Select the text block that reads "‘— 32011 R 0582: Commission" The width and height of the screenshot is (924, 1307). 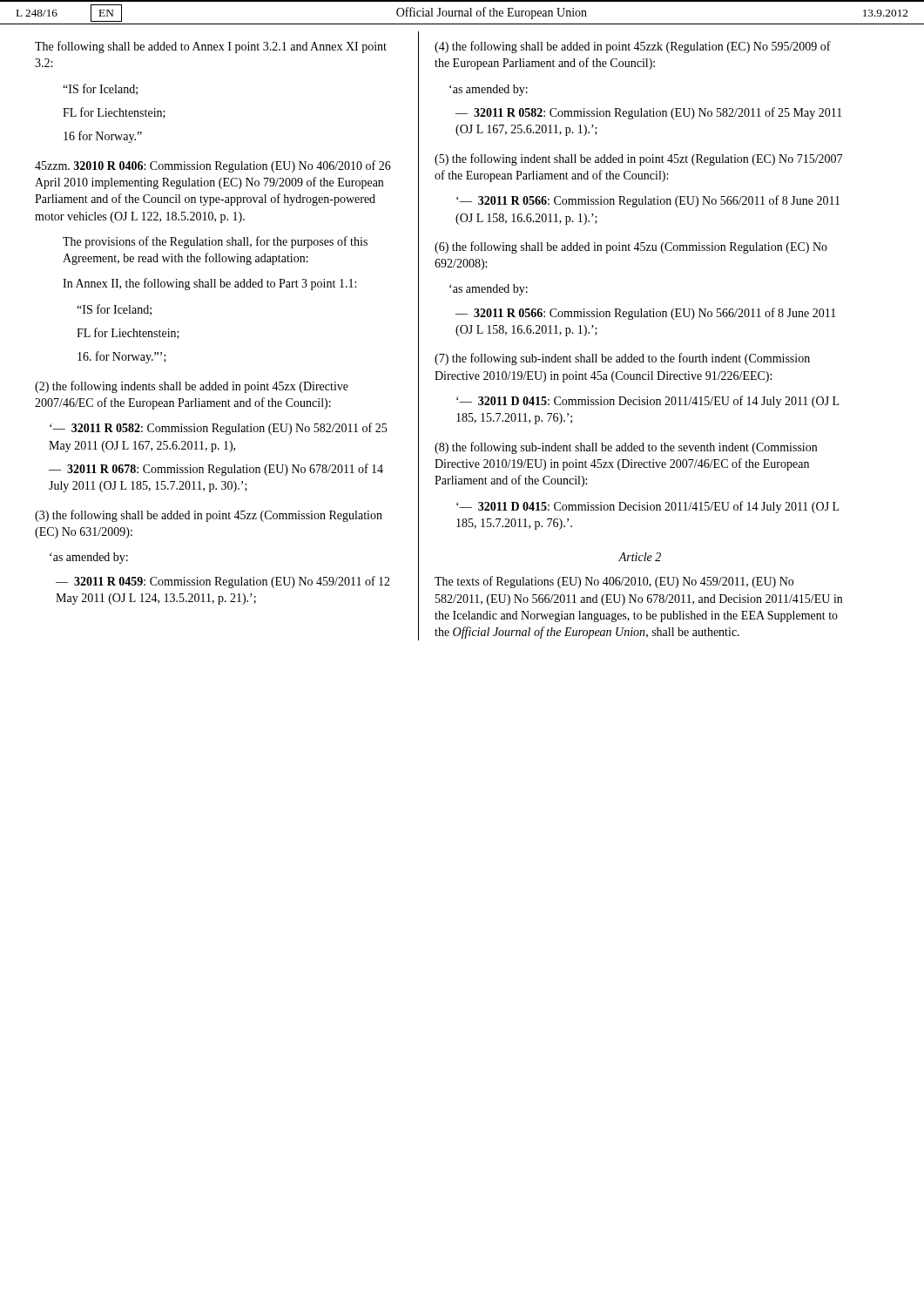(x=218, y=437)
